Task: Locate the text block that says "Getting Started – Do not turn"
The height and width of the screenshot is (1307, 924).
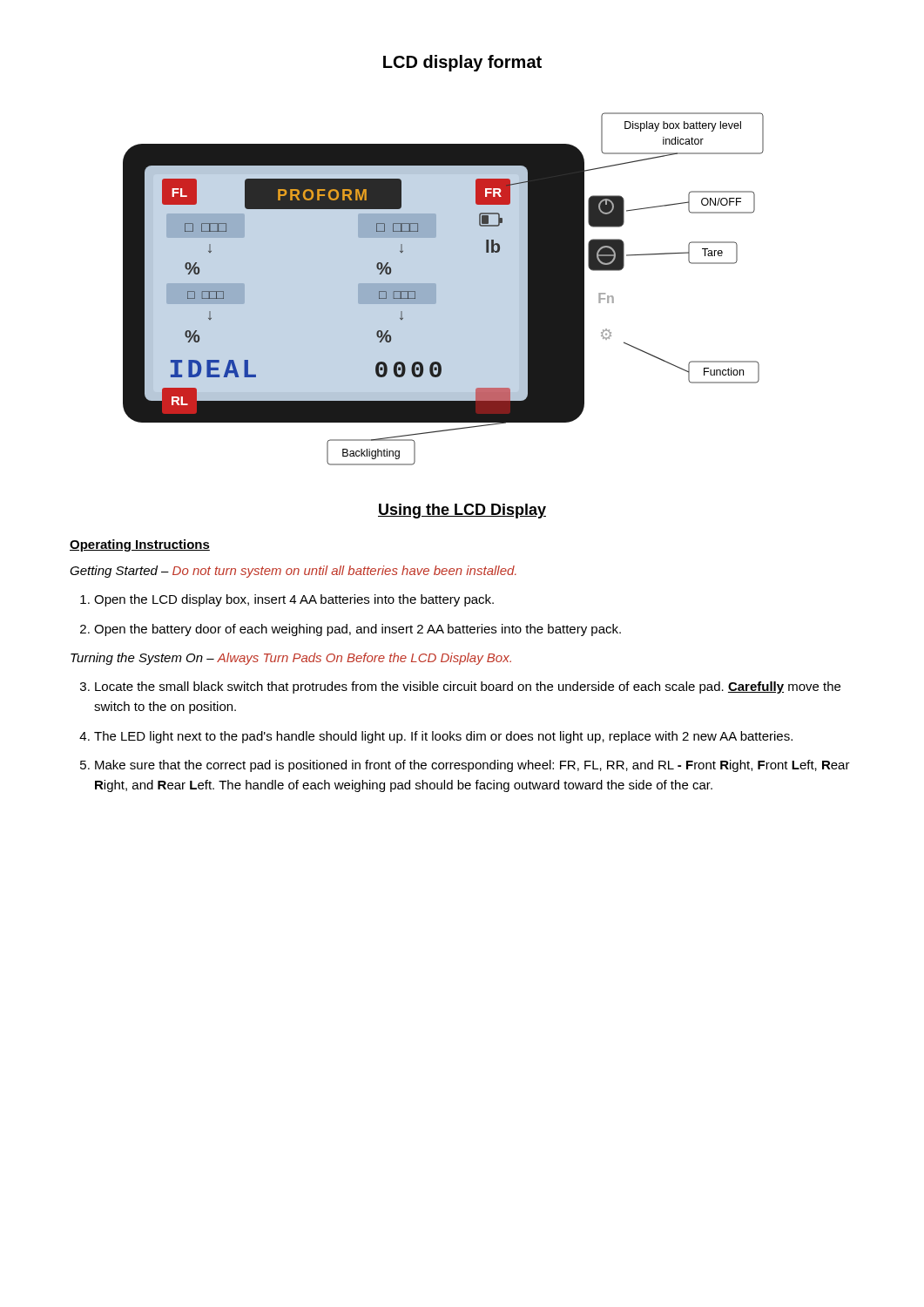Action: tap(294, 570)
